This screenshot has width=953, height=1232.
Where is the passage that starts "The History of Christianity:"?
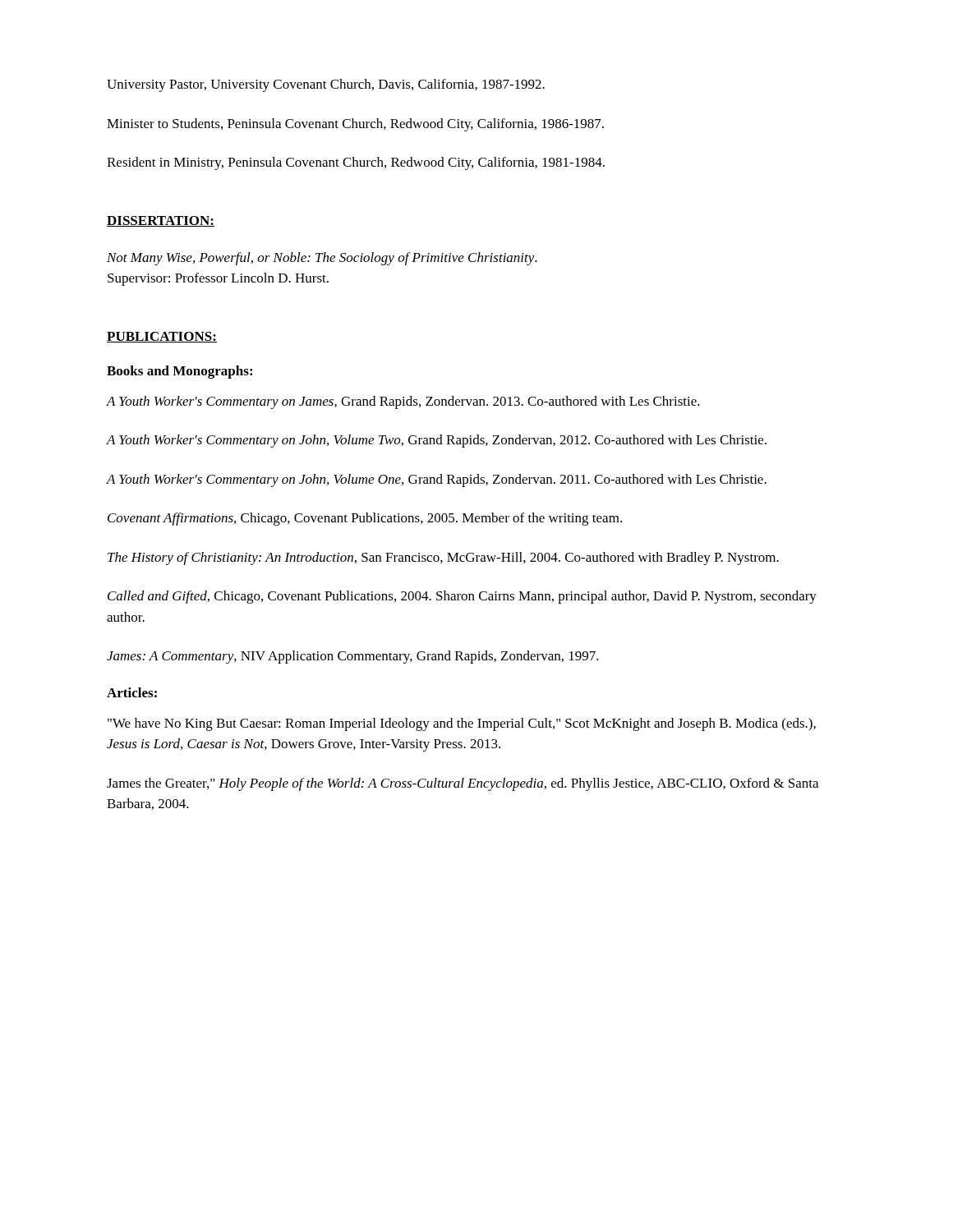[443, 557]
